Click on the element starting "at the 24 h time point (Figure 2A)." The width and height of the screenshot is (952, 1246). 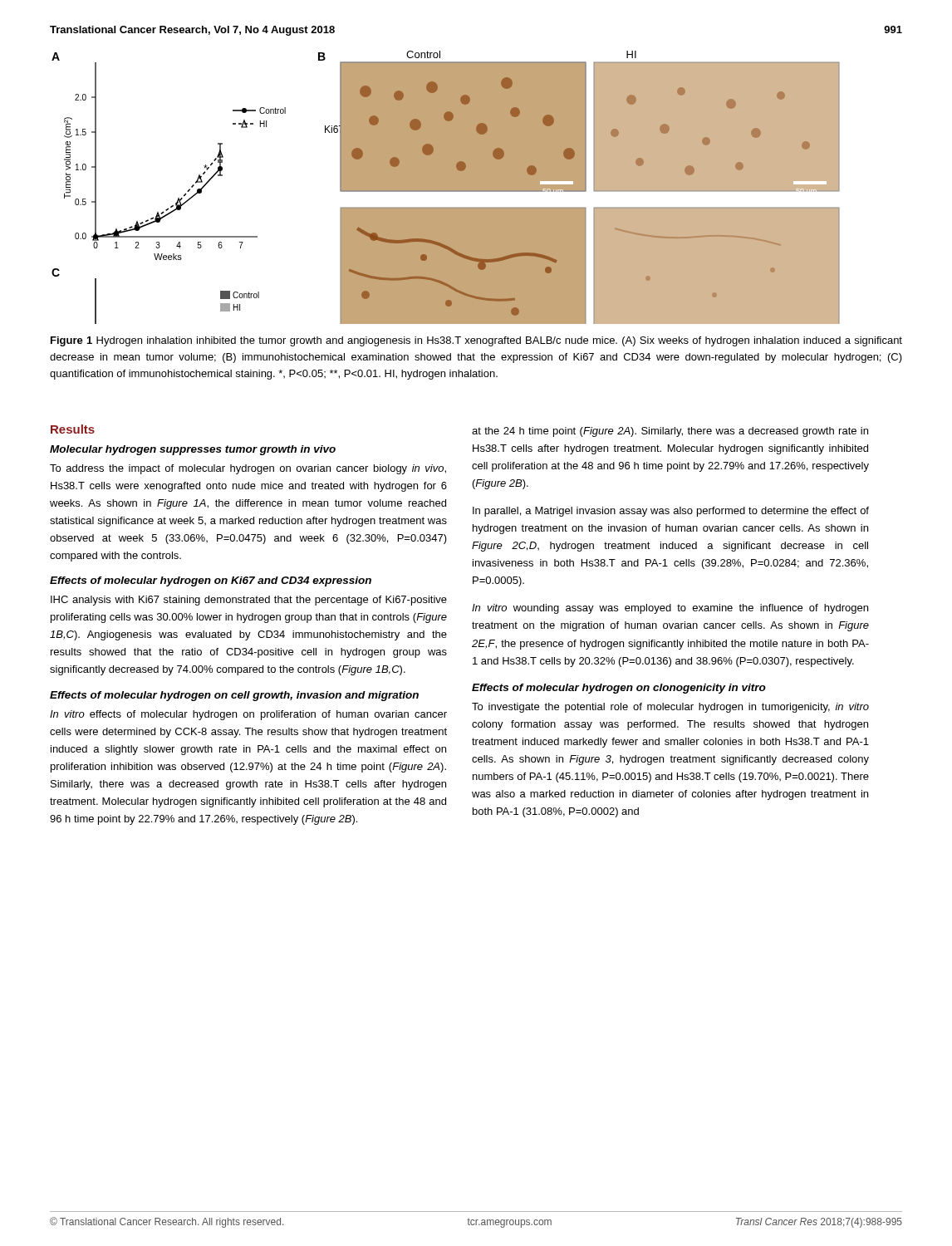click(670, 457)
